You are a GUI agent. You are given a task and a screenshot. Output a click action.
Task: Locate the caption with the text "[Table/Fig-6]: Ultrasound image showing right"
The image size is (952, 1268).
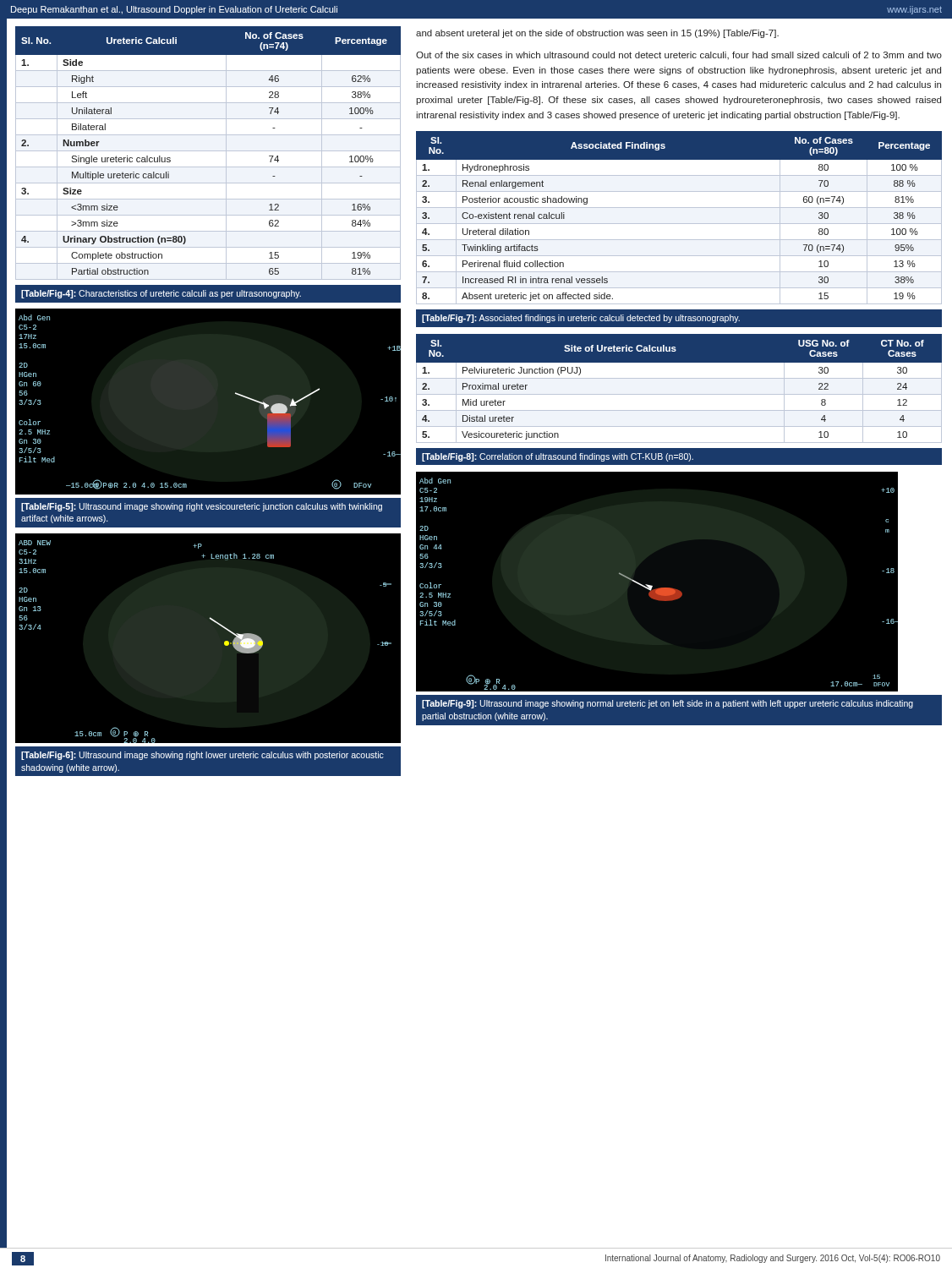(202, 761)
